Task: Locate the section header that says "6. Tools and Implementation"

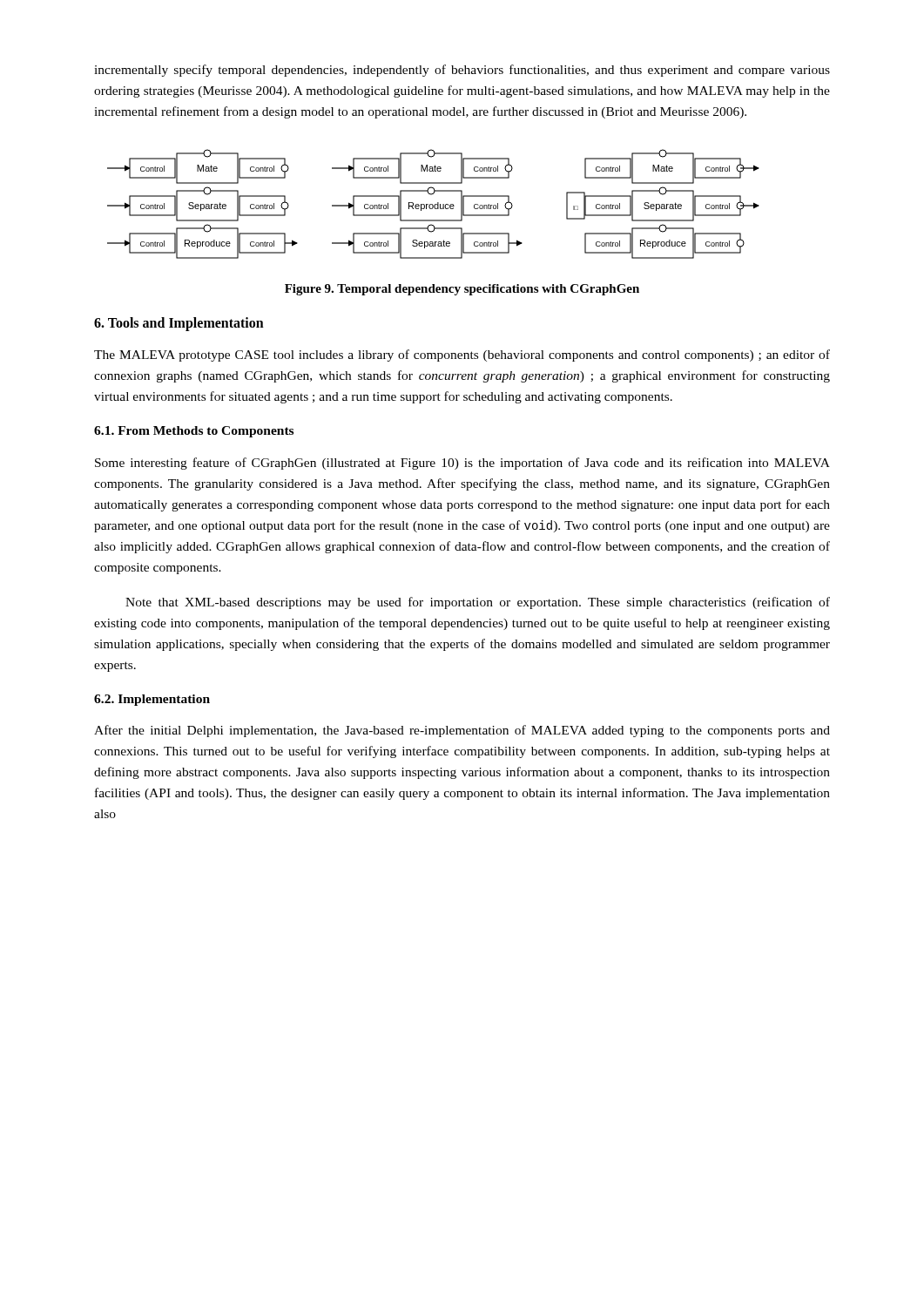Action: click(x=179, y=322)
